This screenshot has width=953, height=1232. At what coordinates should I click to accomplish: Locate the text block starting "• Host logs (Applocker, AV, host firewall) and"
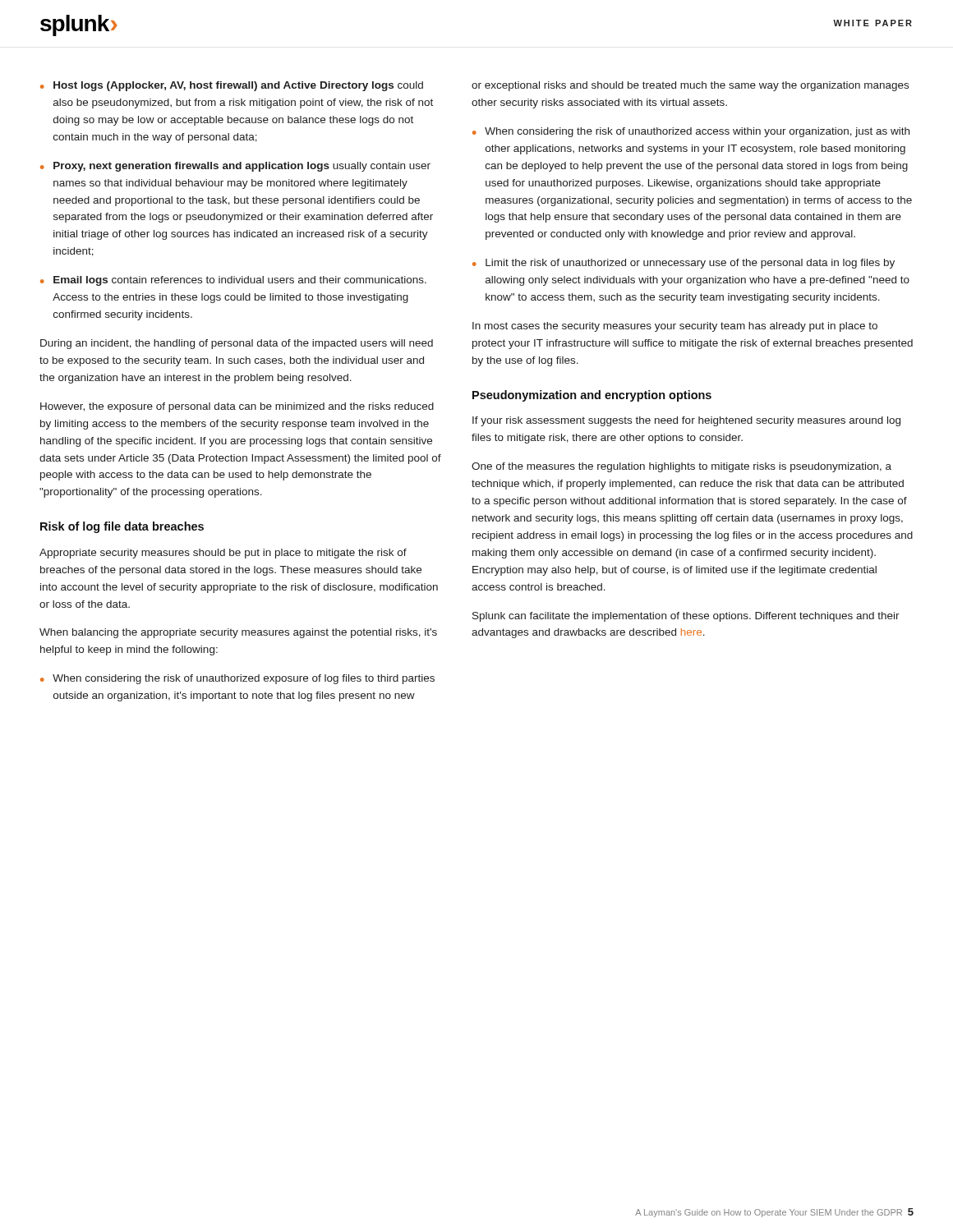pos(241,112)
